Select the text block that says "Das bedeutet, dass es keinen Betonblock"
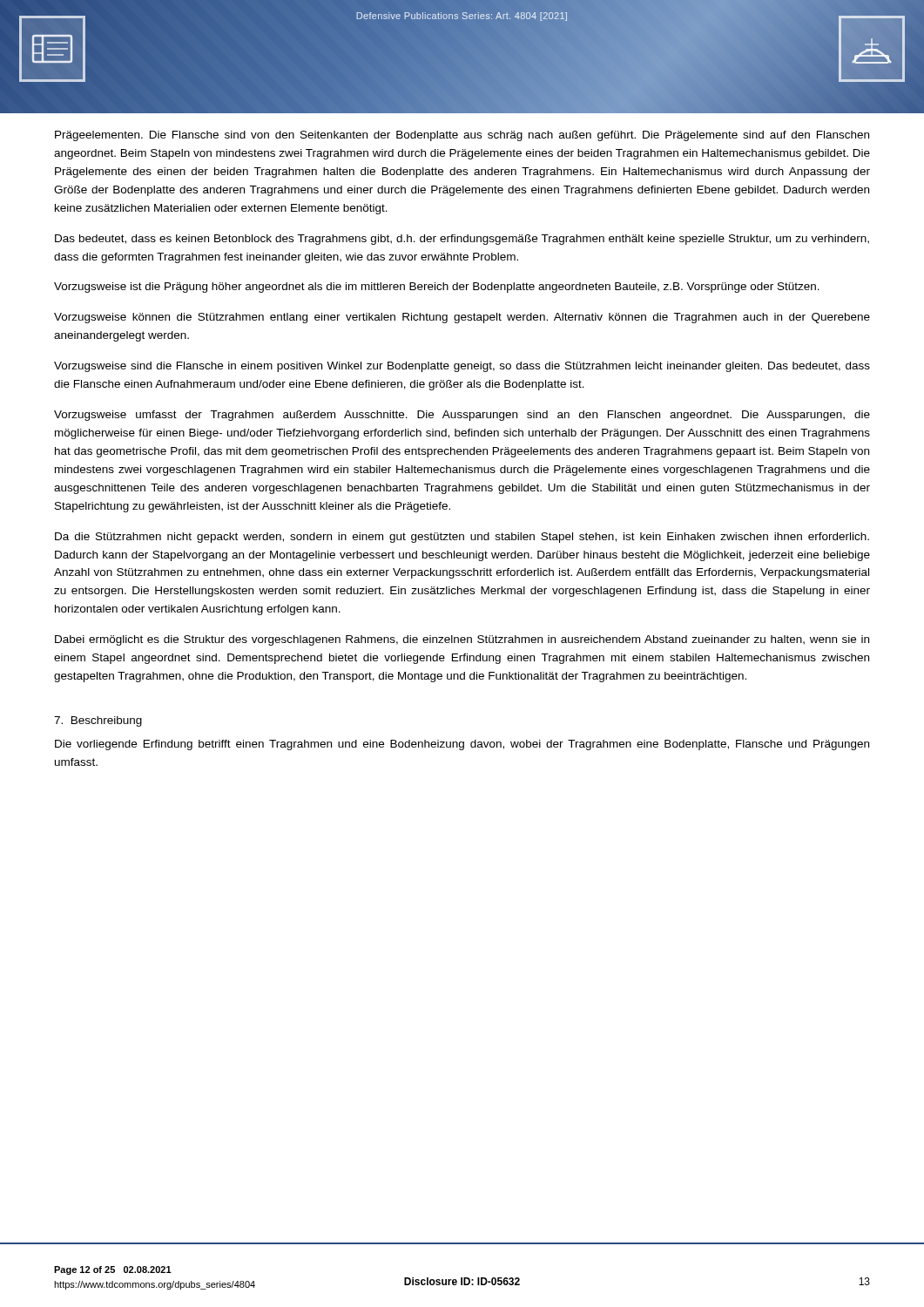Image resolution: width=924 pixels, height=1307 pixels. coord(462,247)
